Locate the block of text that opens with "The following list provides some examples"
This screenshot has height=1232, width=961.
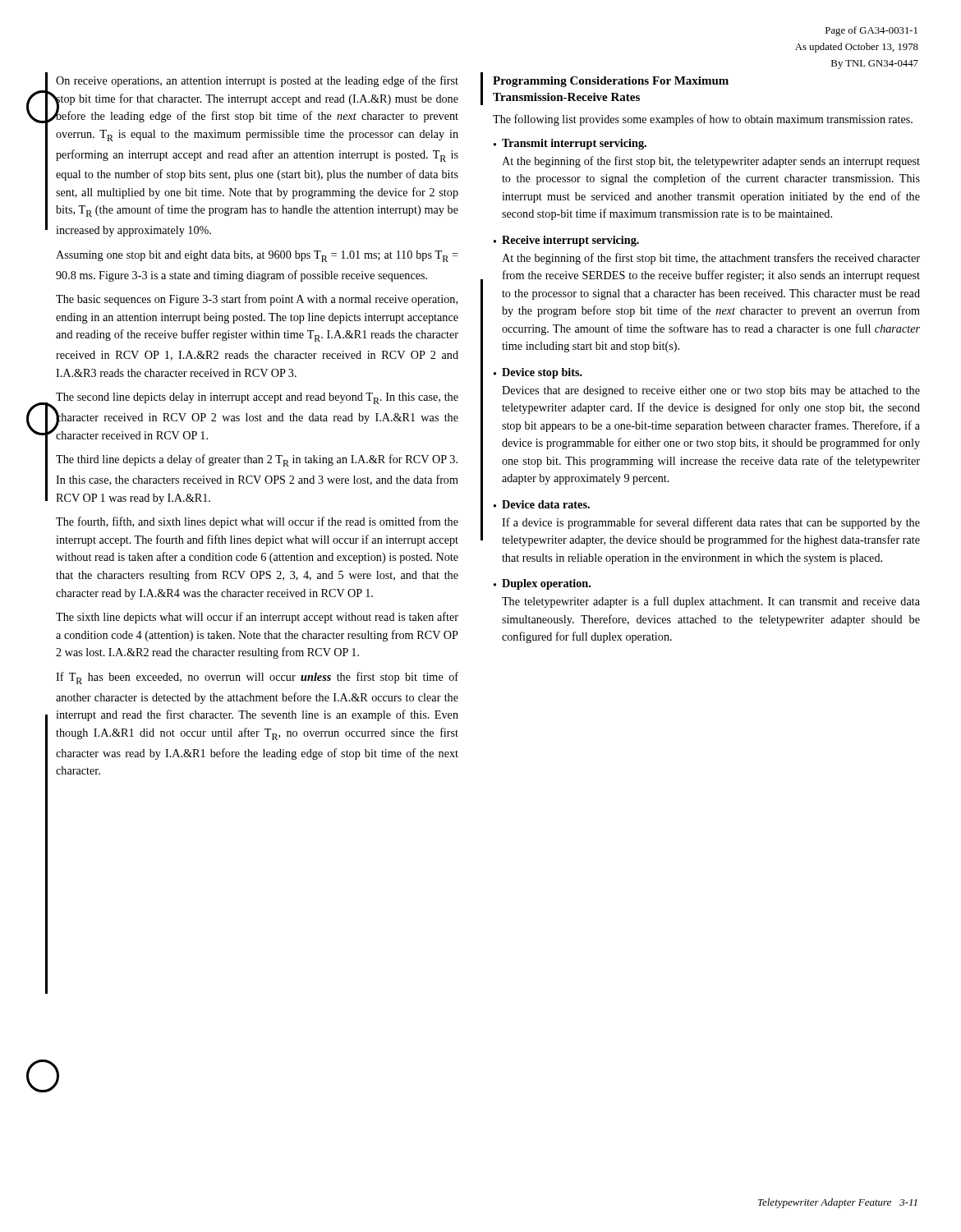point(706,119)
